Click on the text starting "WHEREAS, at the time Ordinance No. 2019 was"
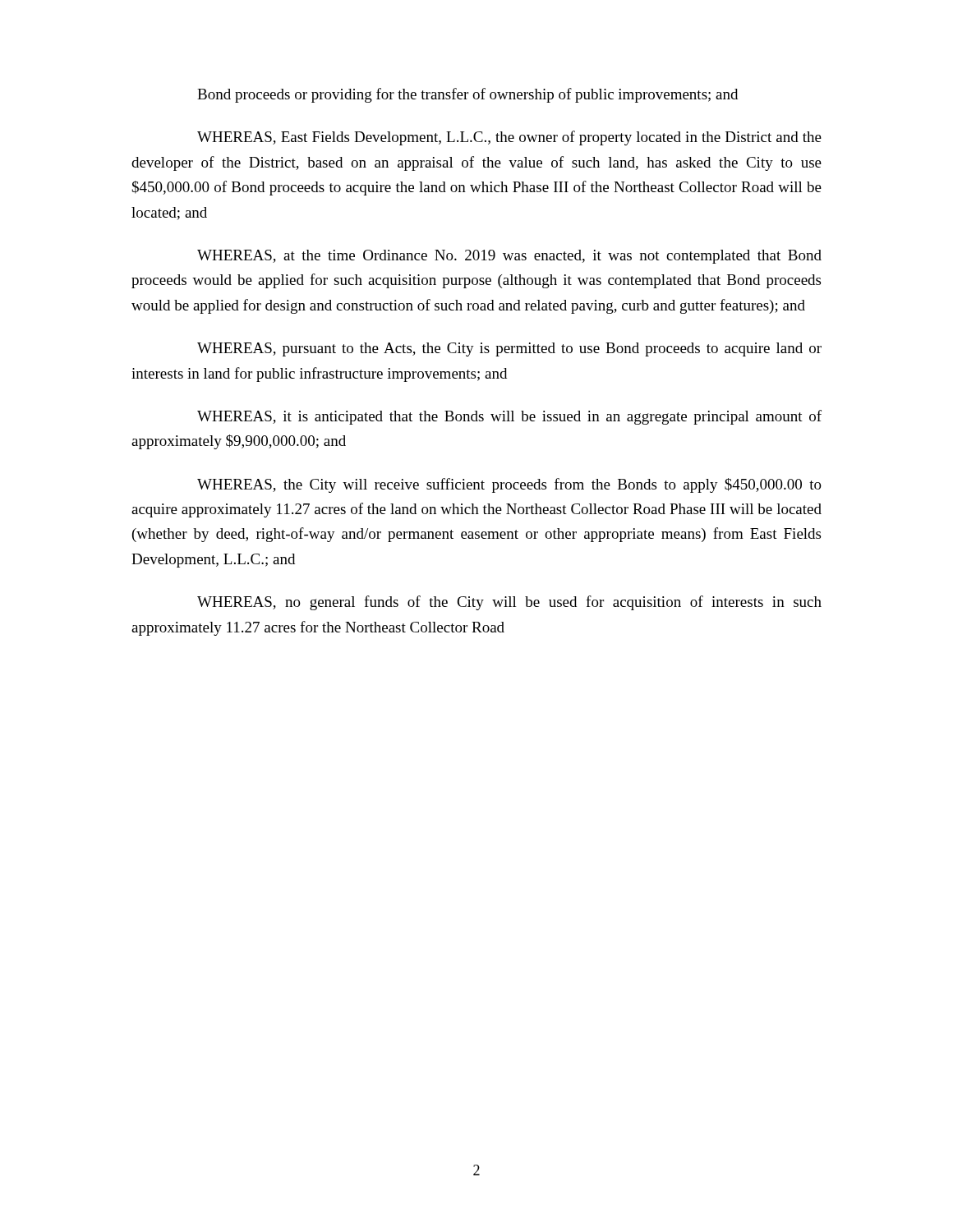The width and height of the screenshot is (953, 1232). 476,280
